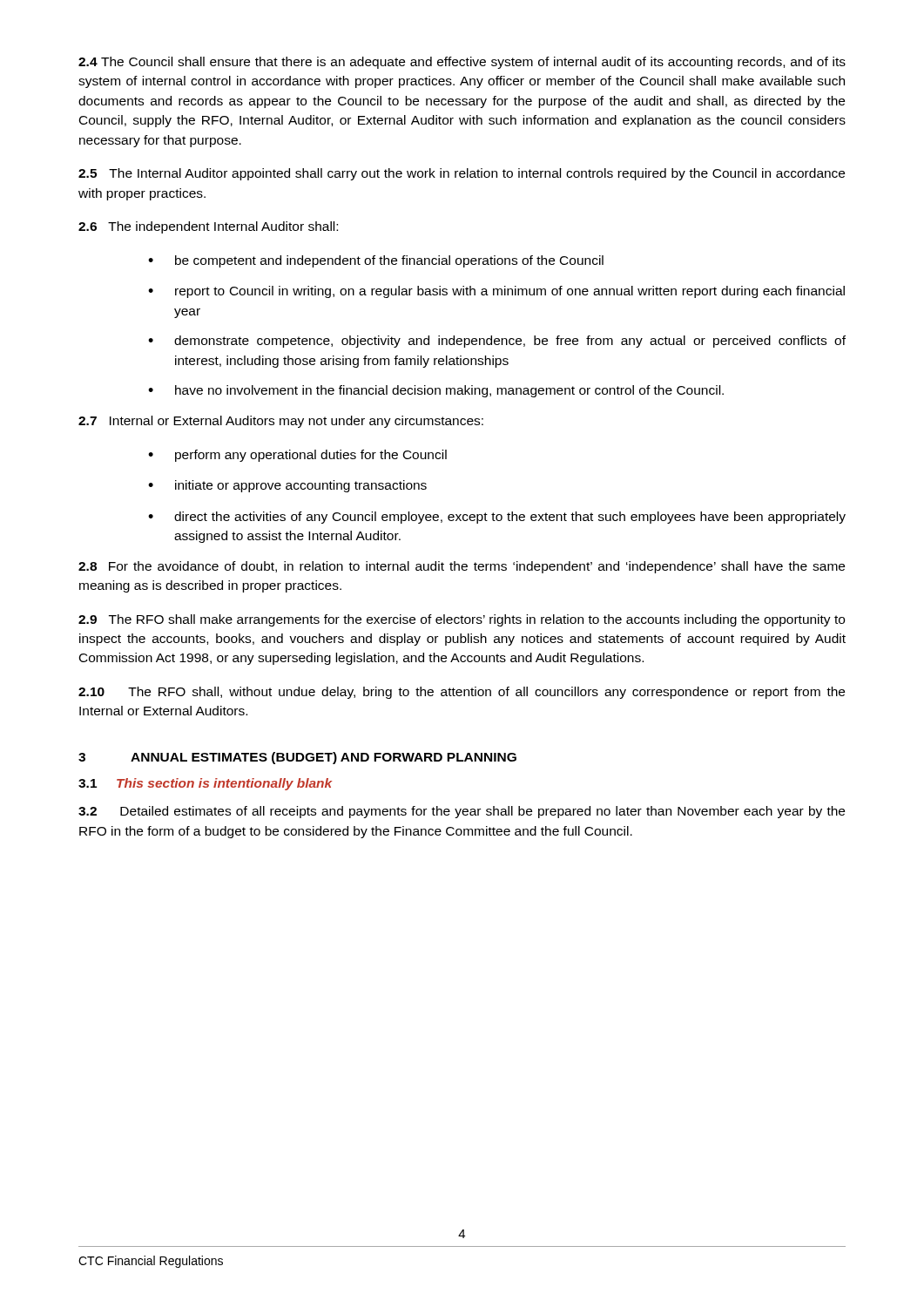This screenshot has height=1307, width=924.
Task: Select the list item with the text "• report to Council in writing, on"
Action: tap(497, 301)
